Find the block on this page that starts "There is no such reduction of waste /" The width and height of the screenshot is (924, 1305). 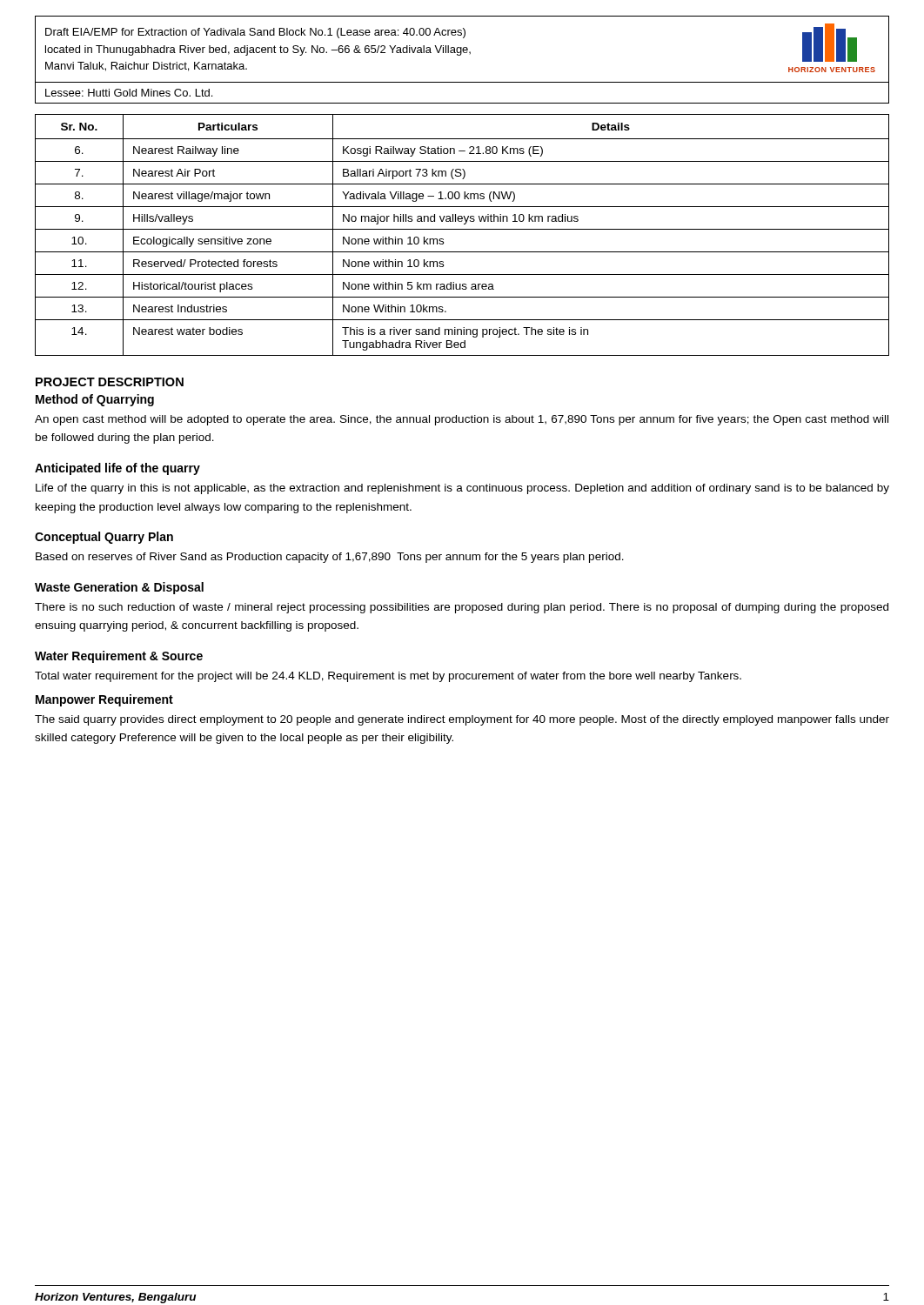462,616
